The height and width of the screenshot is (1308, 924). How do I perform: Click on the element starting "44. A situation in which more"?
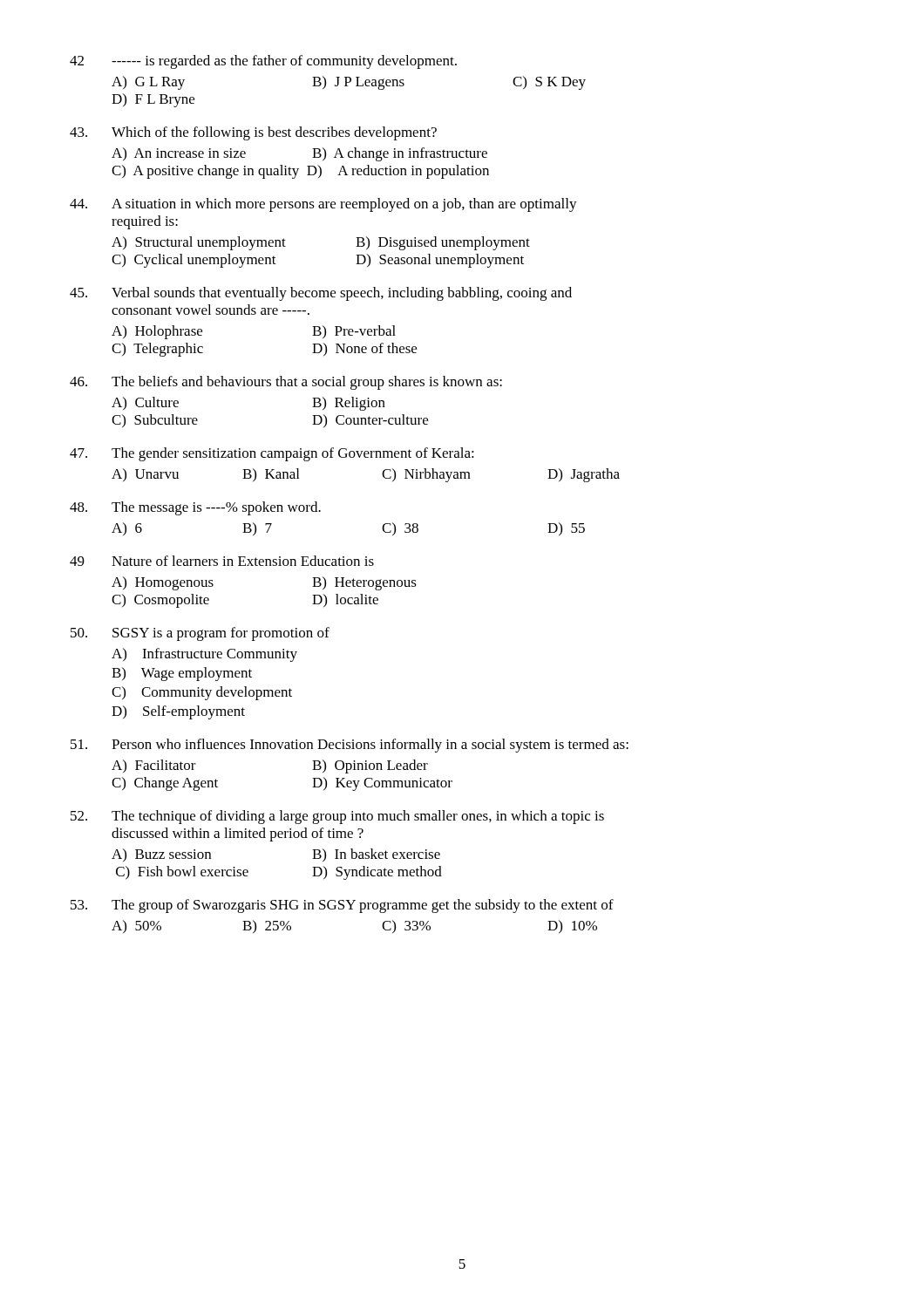462,232
